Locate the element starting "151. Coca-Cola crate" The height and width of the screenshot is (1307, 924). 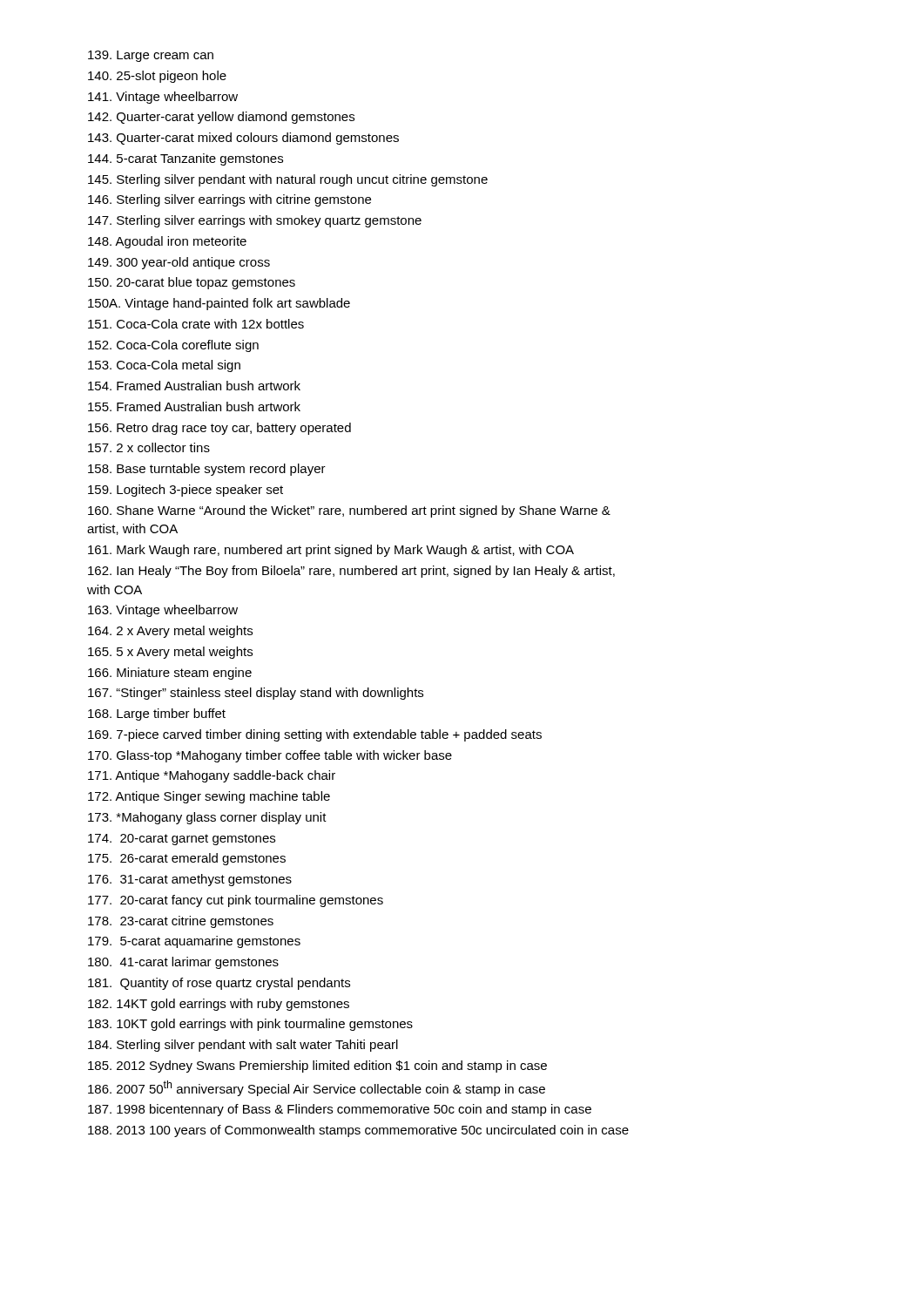[x=196, y=323]
